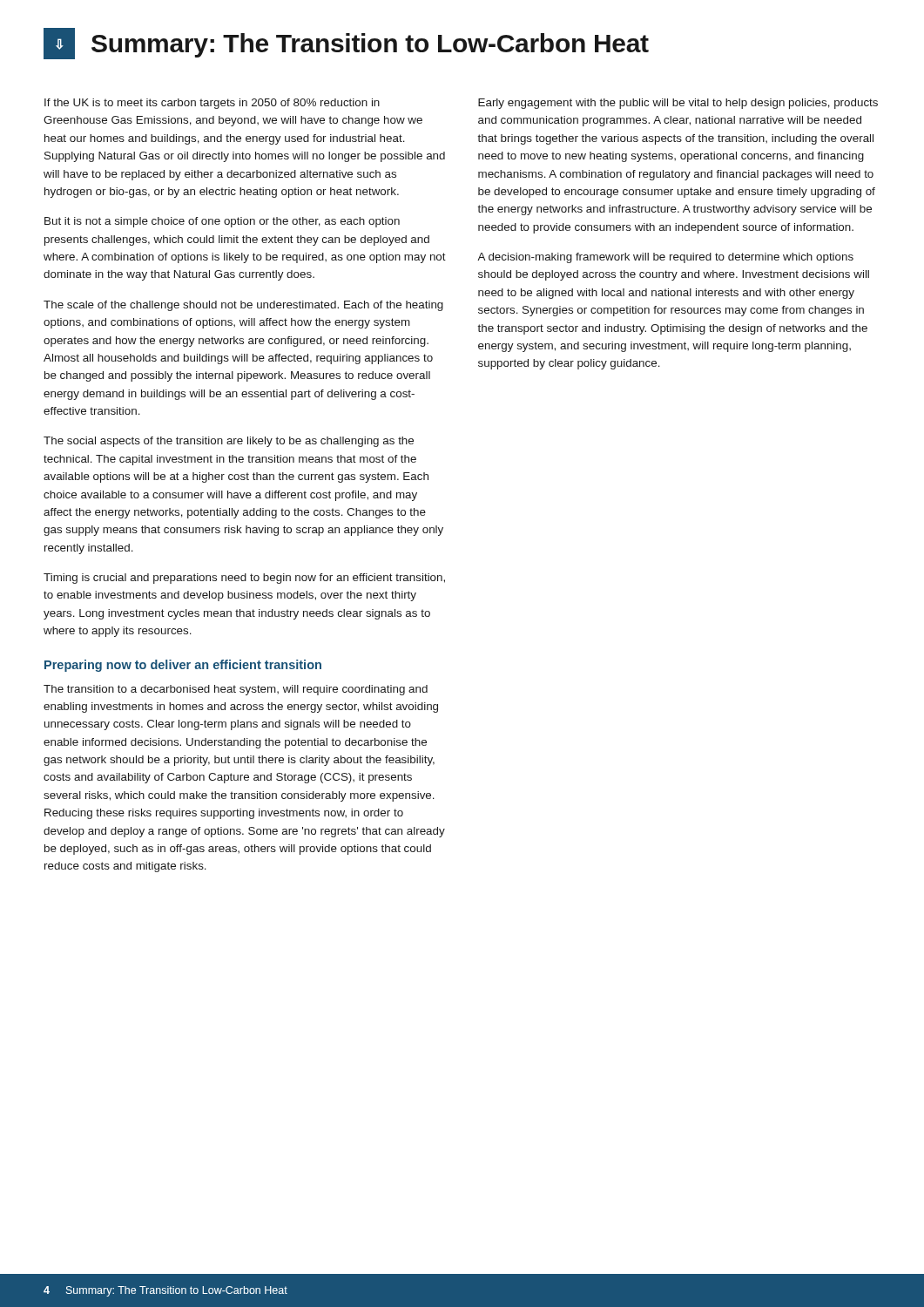The width and height of the screenshot is (924, 1307).
Task: Navigate to the element starting "The transition to a decarbonised heat system,"
Action: coord(244,777)
